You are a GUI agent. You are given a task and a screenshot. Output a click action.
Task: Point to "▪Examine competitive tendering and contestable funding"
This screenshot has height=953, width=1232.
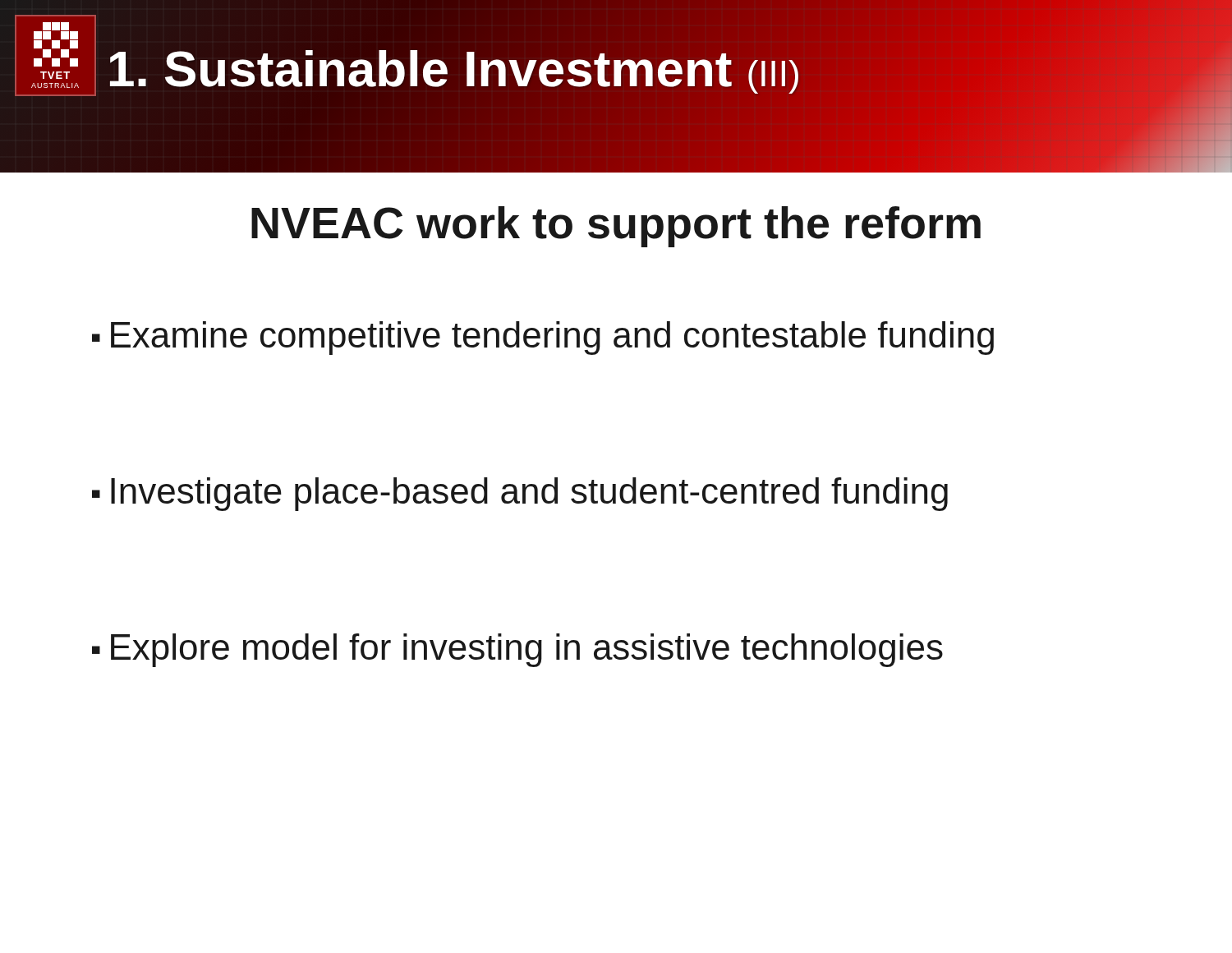point(543,335)
